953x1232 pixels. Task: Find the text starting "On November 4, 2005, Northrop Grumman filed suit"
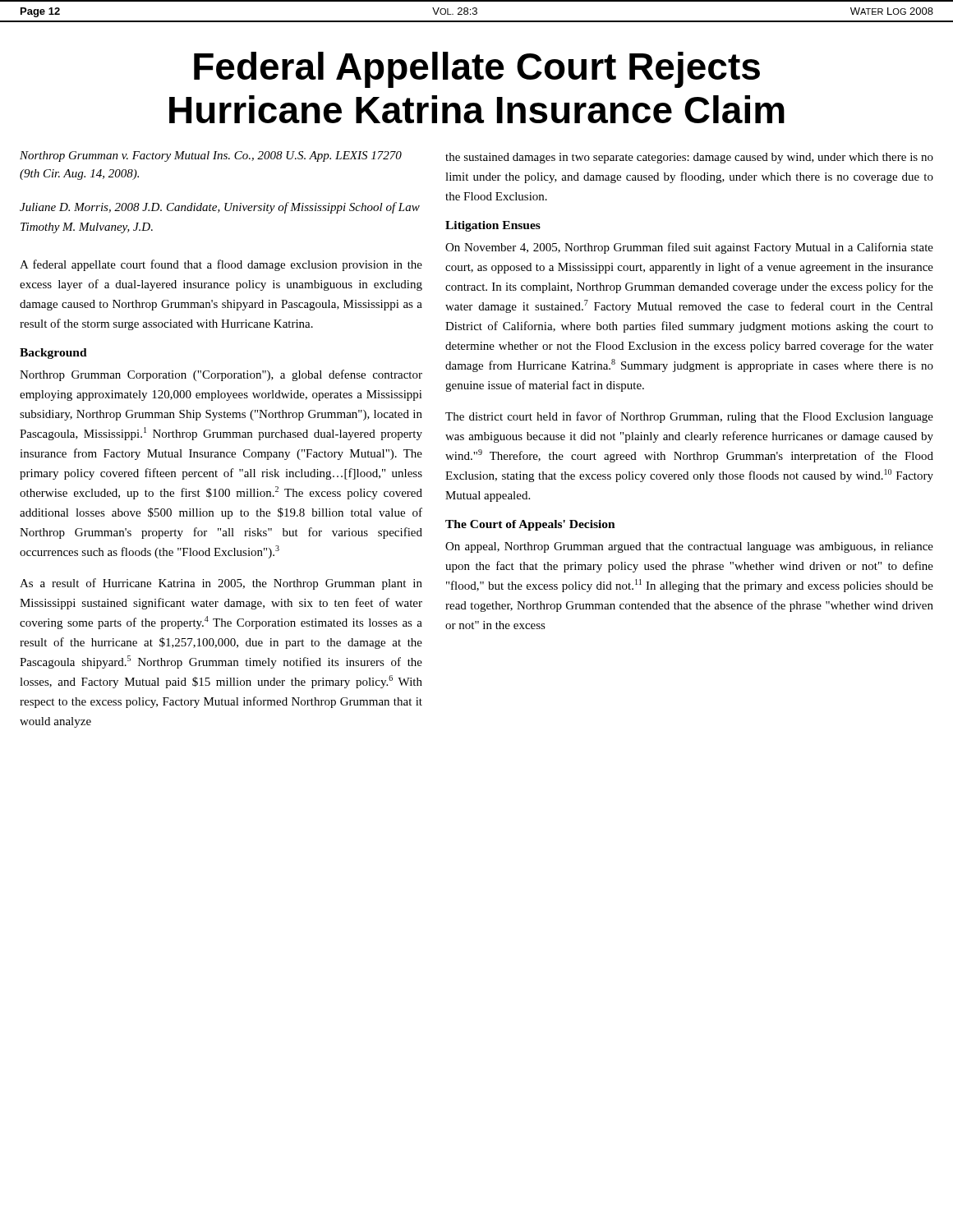pos(689,316)
